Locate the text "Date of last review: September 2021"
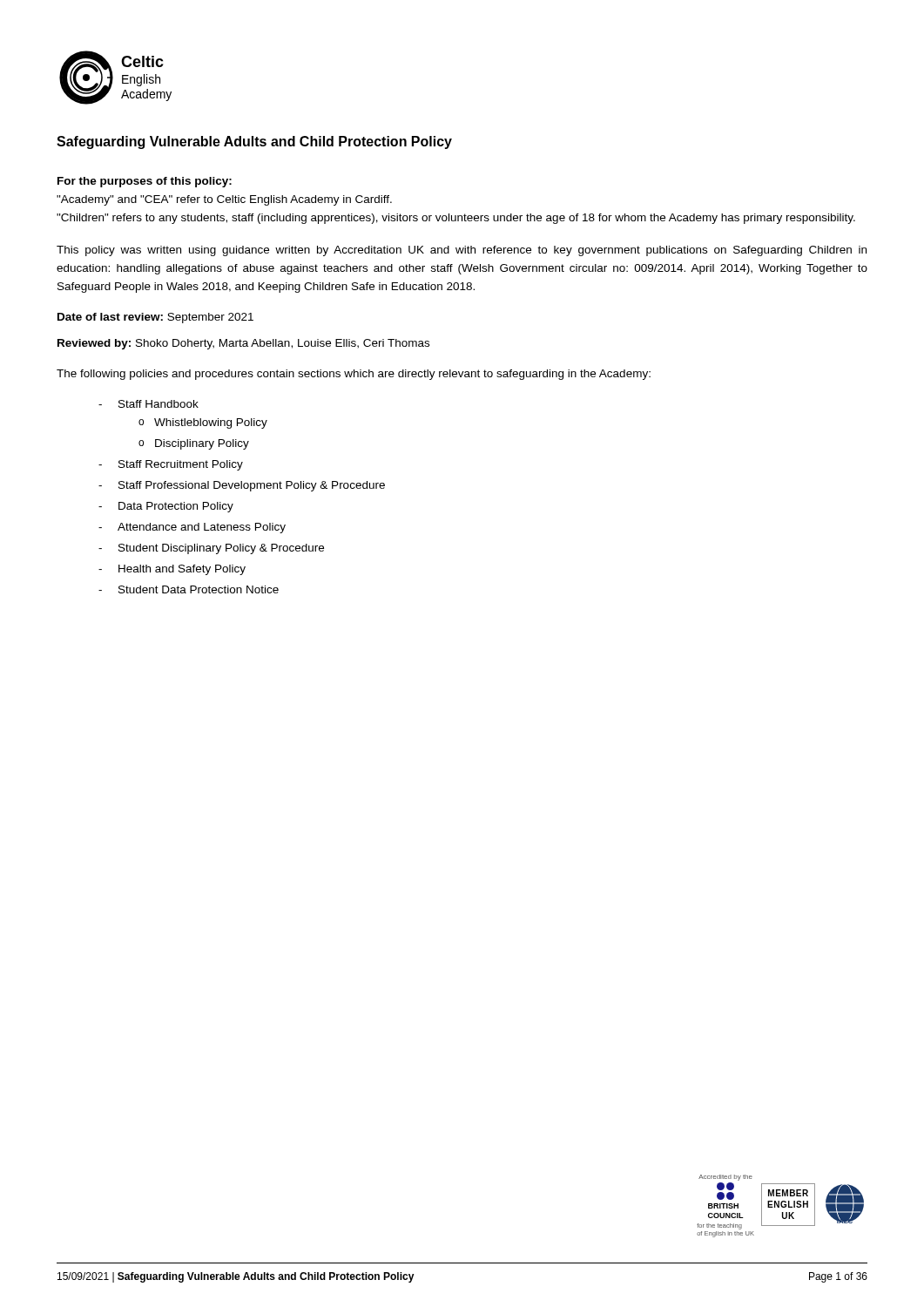Viewport: 924px width, 1307px height. (x=155, y=316)
